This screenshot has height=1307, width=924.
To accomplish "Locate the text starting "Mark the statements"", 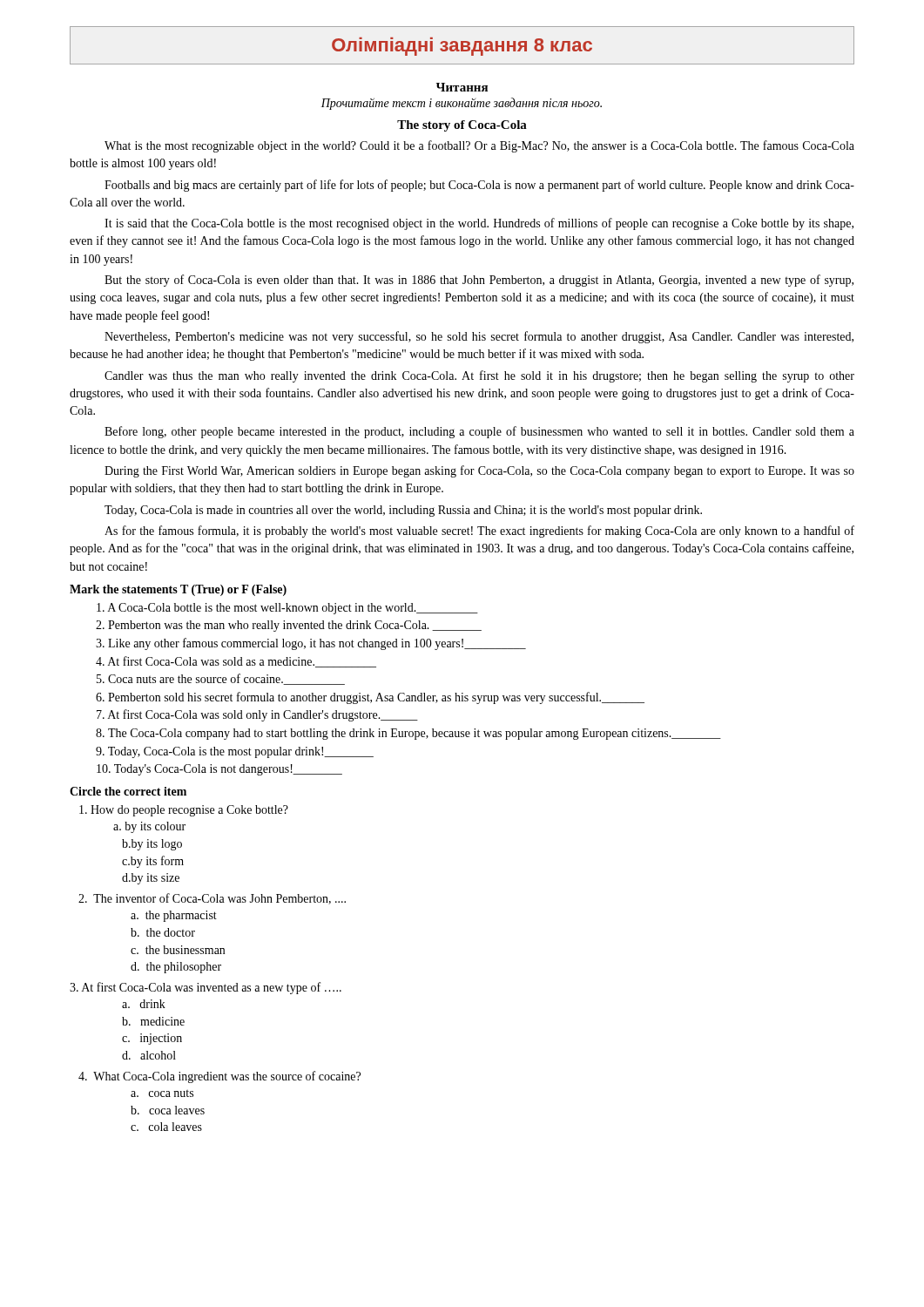I will (178, 589).
